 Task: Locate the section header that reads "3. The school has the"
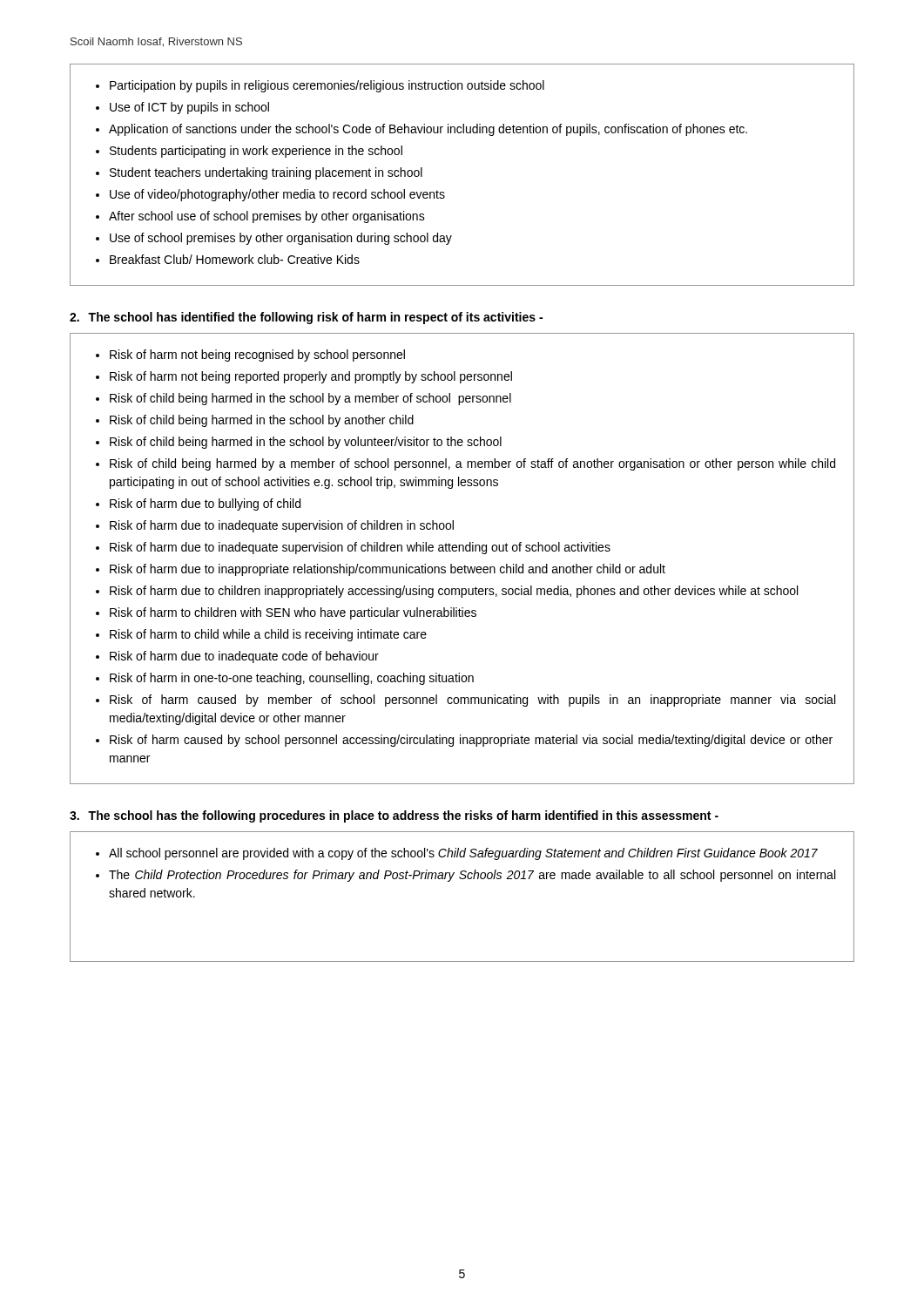[x=394, y=816]
